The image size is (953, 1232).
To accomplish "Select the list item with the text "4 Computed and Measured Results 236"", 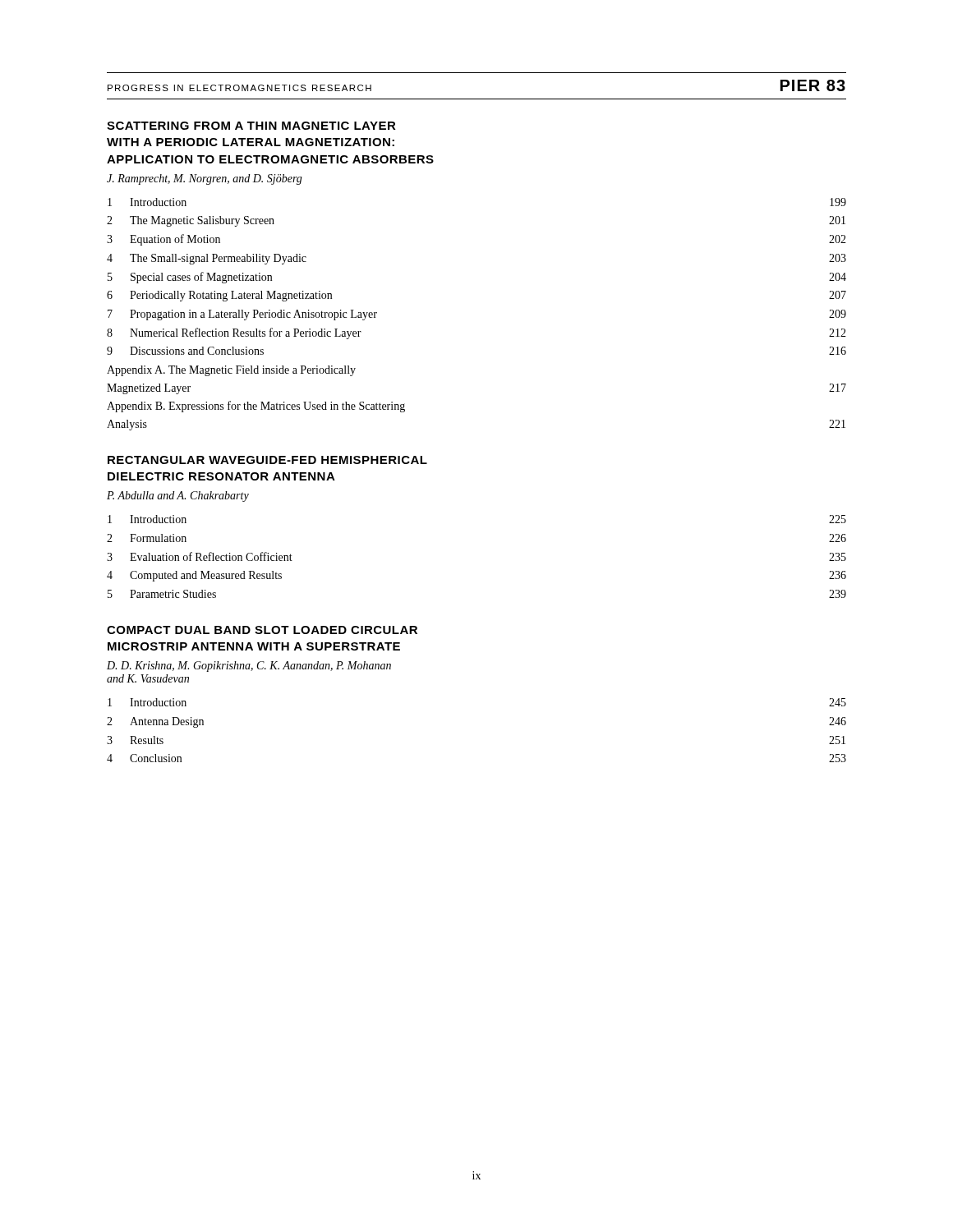I will pos(211,576).
